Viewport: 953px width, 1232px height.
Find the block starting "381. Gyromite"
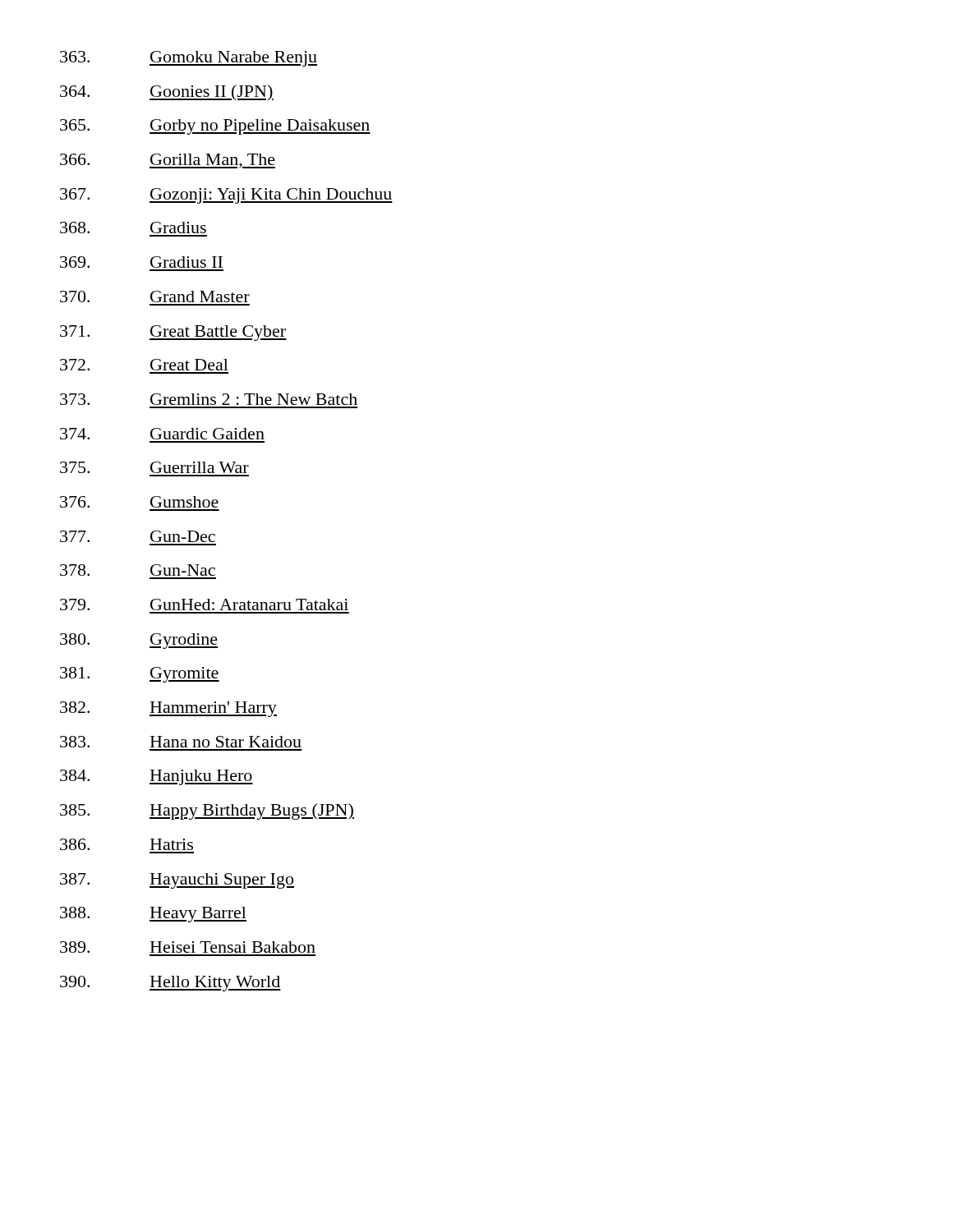click(139, 673)
